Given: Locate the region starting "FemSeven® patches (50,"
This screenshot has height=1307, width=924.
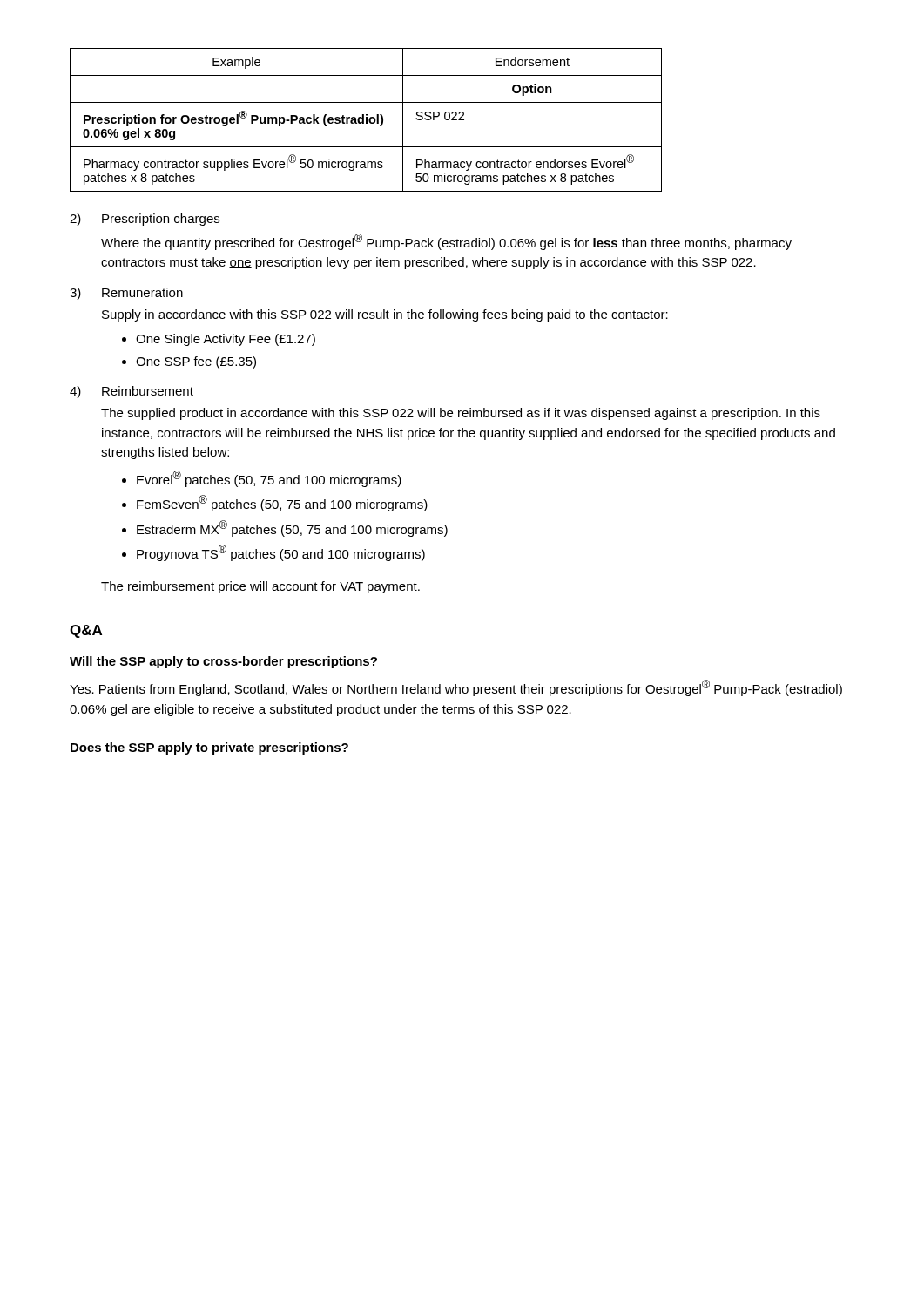Looking at the screenshot, I should (275, 503).
